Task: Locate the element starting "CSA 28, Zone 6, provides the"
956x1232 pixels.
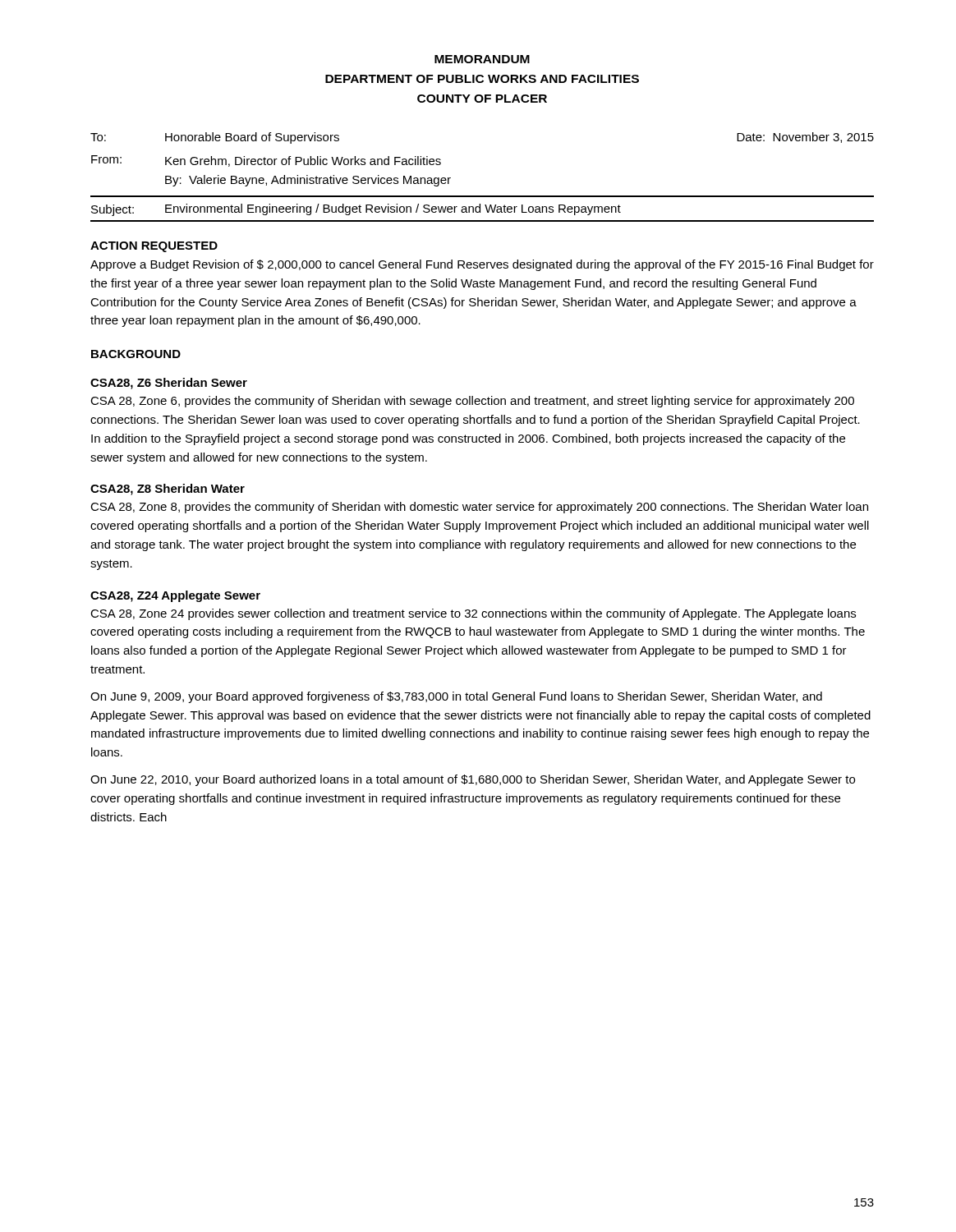Action: point(475,429)
